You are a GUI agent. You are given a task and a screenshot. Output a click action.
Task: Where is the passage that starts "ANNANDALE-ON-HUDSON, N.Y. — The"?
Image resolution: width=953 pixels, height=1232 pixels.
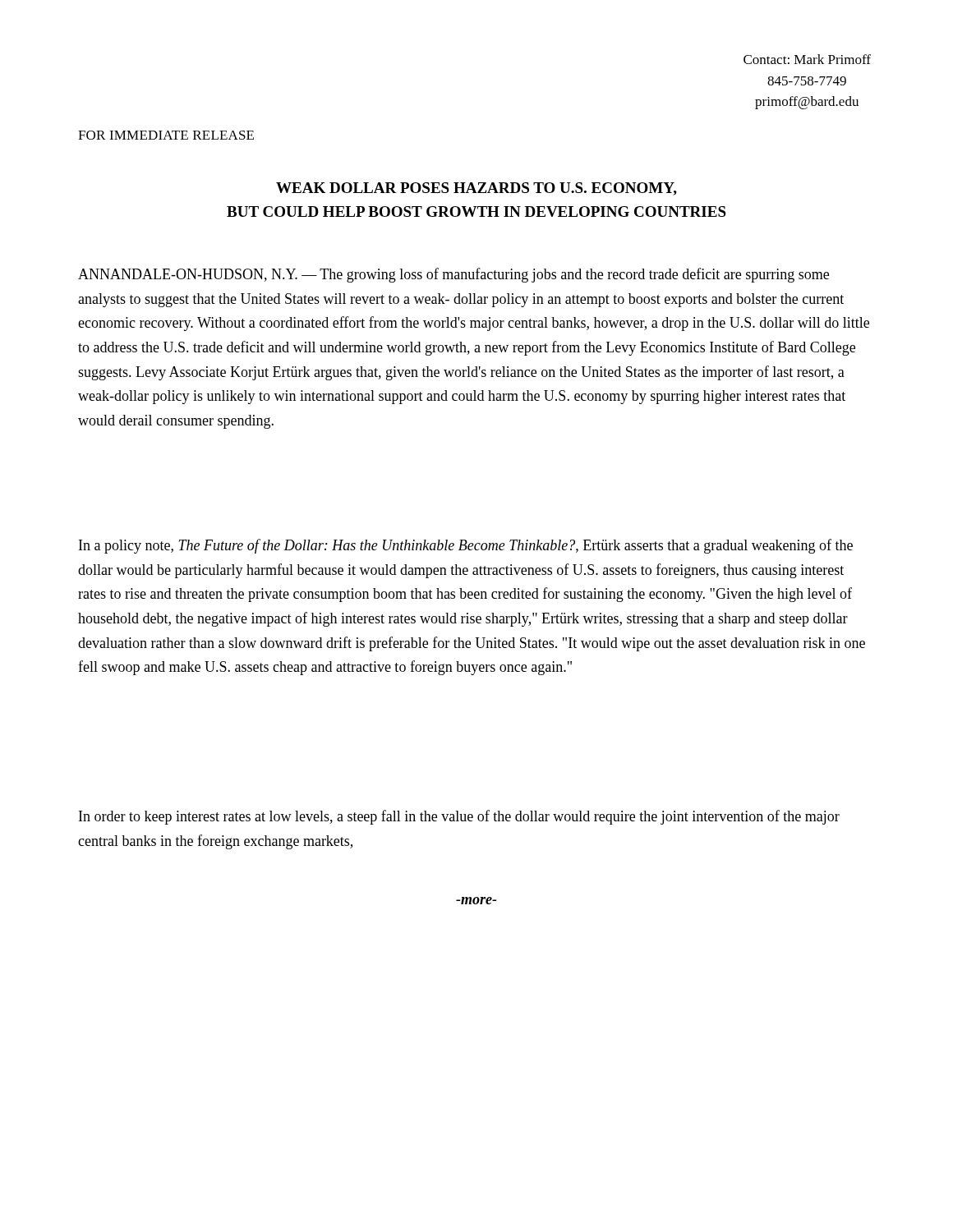[474, 347]
